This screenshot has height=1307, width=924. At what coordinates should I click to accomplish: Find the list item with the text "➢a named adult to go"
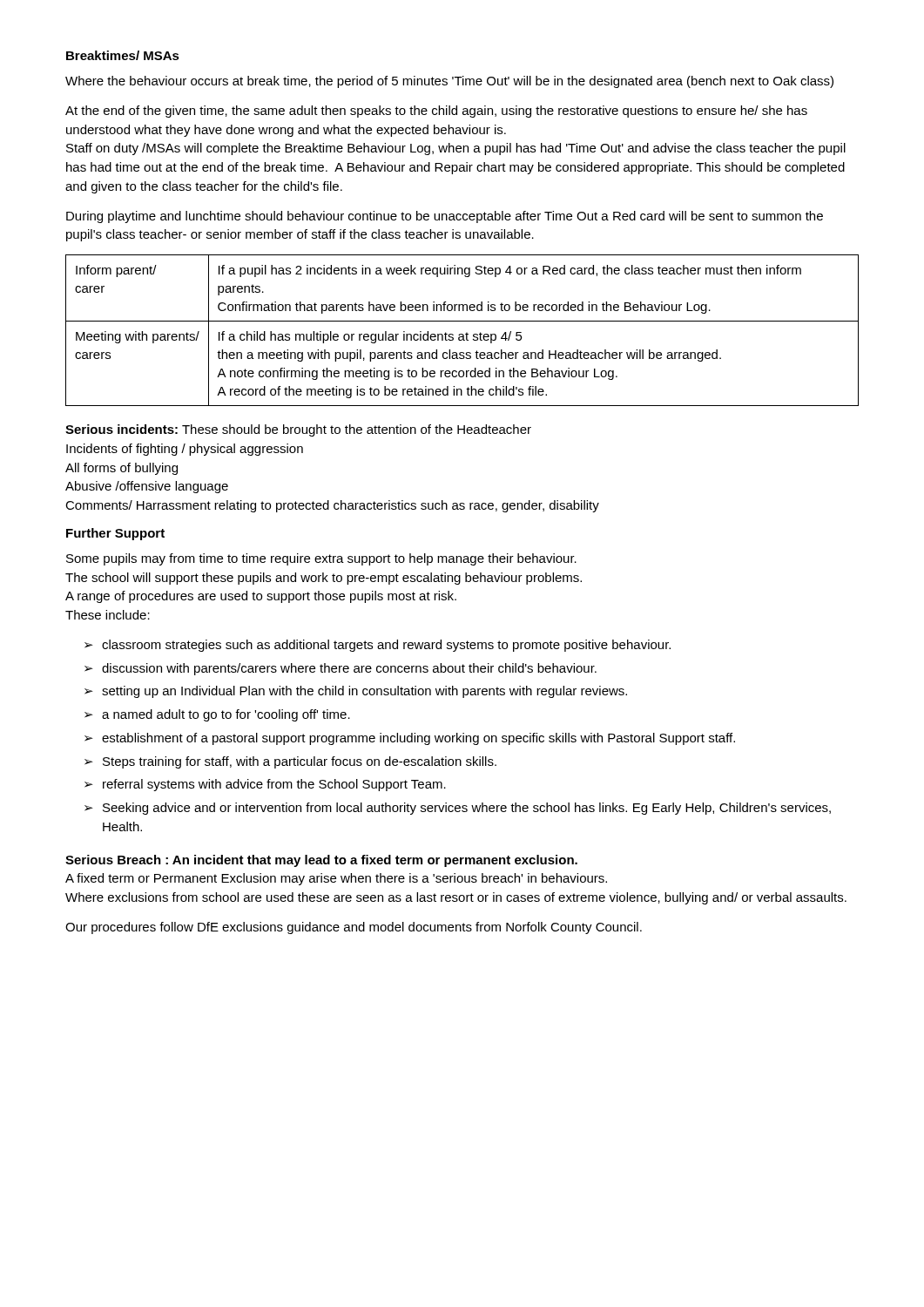217,715
